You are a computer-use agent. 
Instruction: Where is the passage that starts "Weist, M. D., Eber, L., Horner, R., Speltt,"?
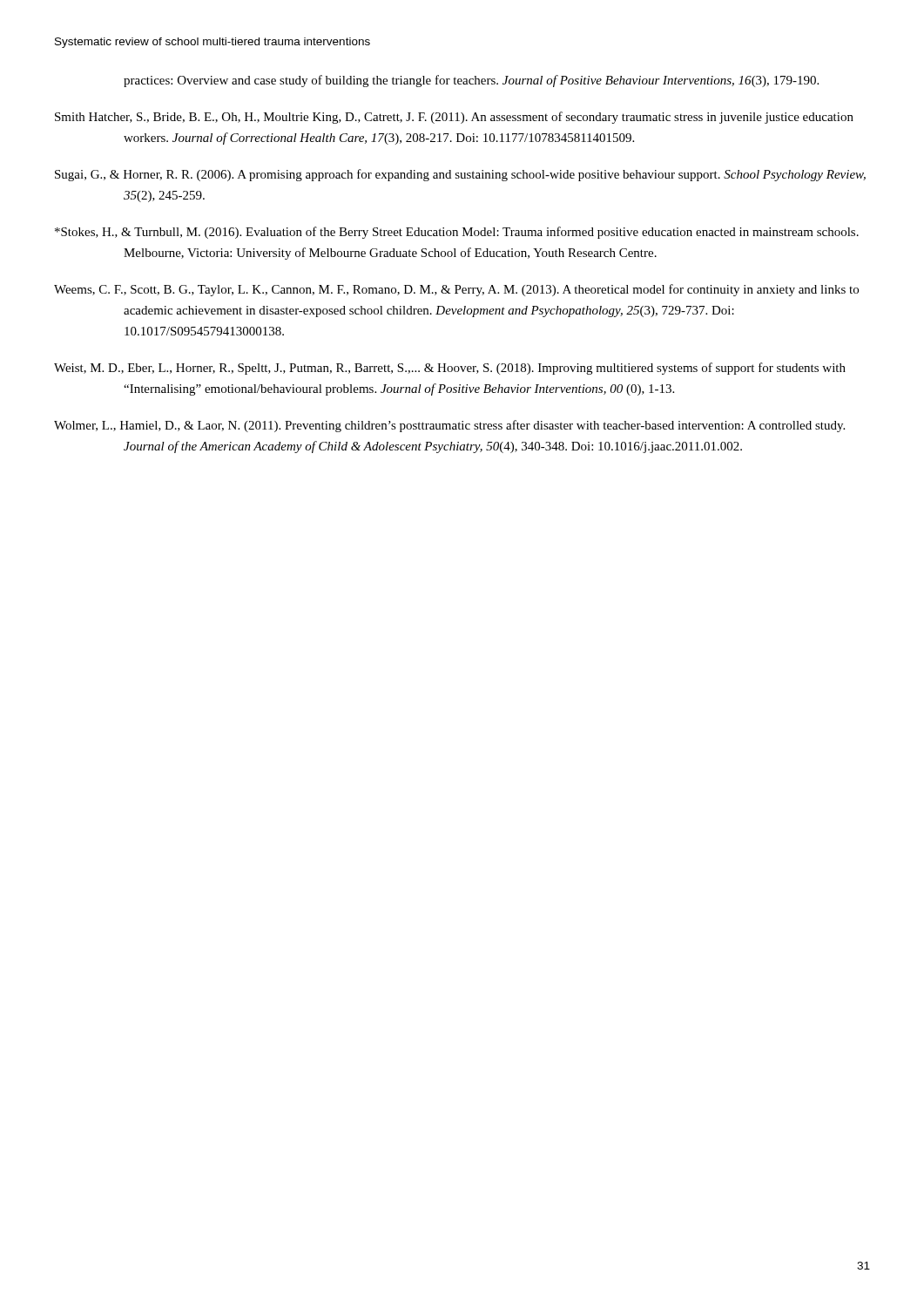pos(462,378)
